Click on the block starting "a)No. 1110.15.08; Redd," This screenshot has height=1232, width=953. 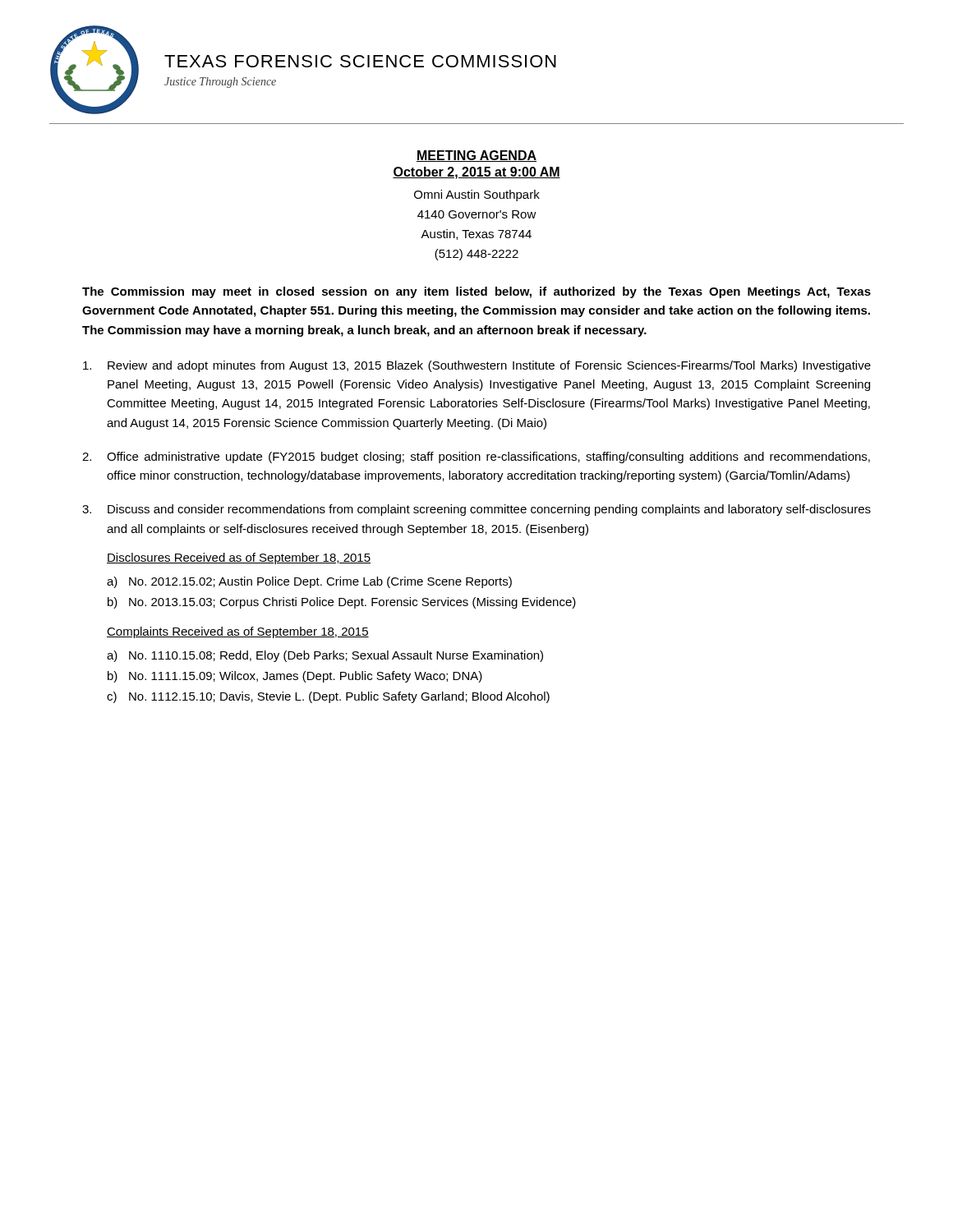tap(325, 655)
